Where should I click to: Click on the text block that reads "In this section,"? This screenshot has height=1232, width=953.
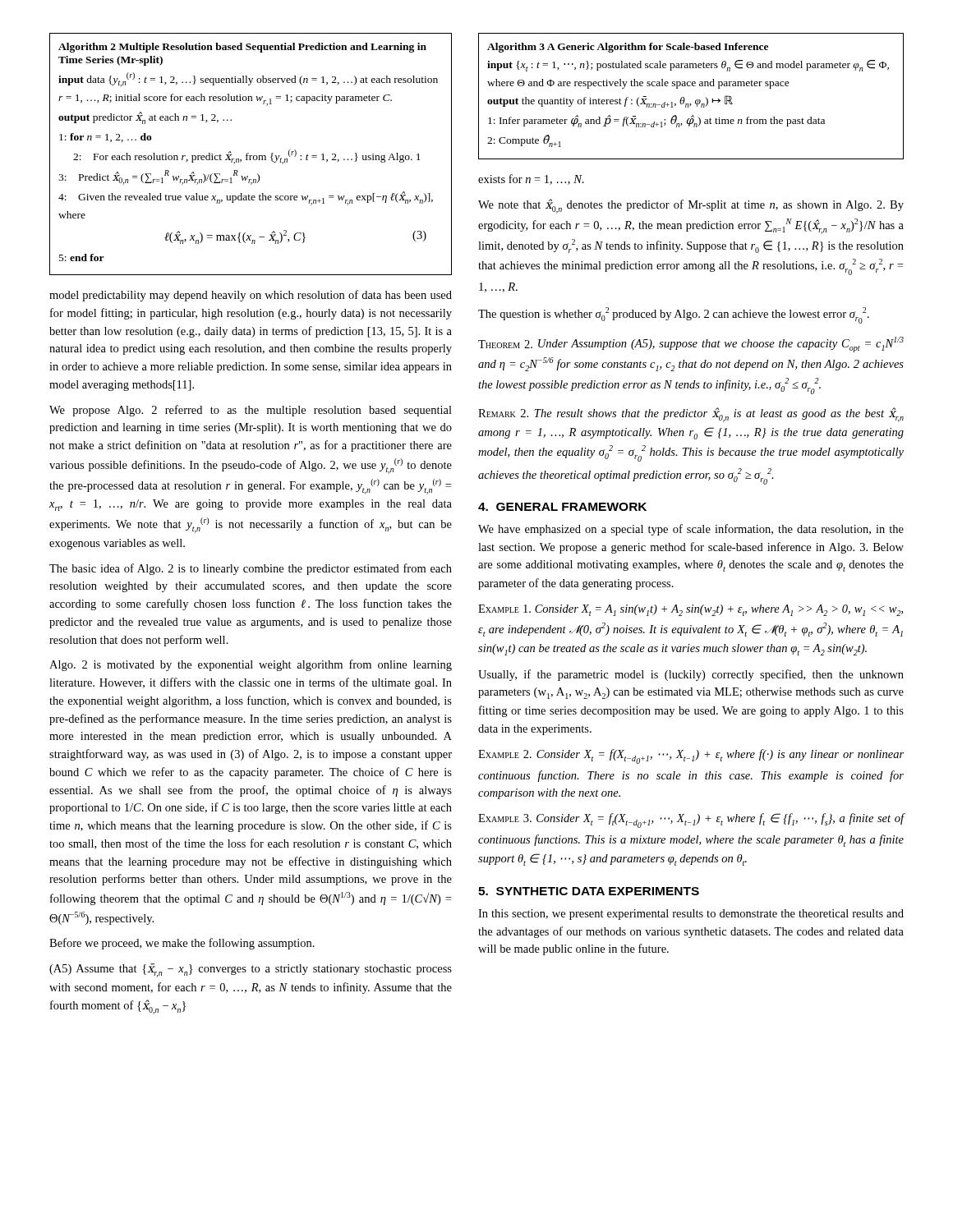pyautogui.click(x=691, y=932)
